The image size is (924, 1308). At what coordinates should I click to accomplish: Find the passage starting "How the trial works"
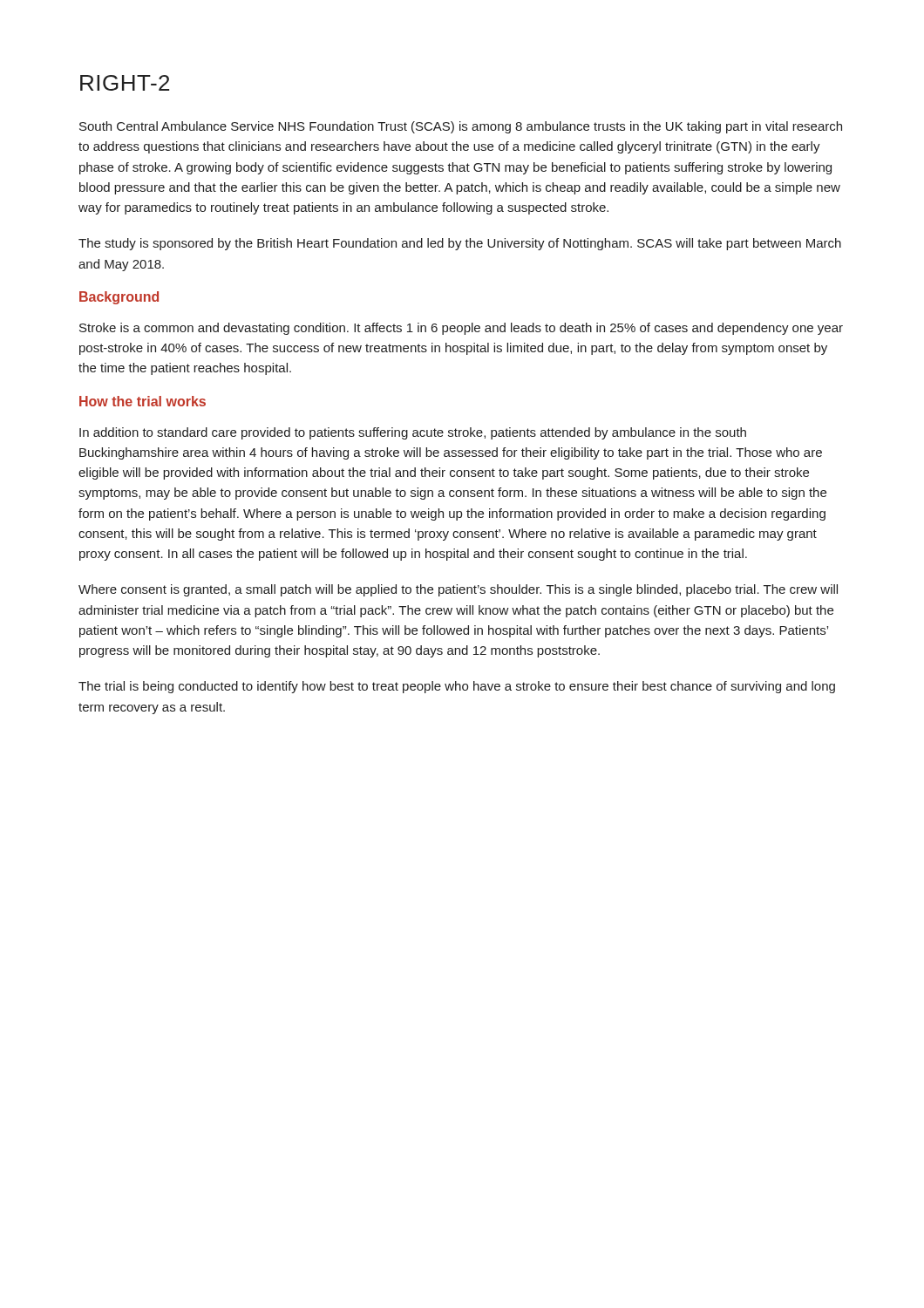[142, 401]
